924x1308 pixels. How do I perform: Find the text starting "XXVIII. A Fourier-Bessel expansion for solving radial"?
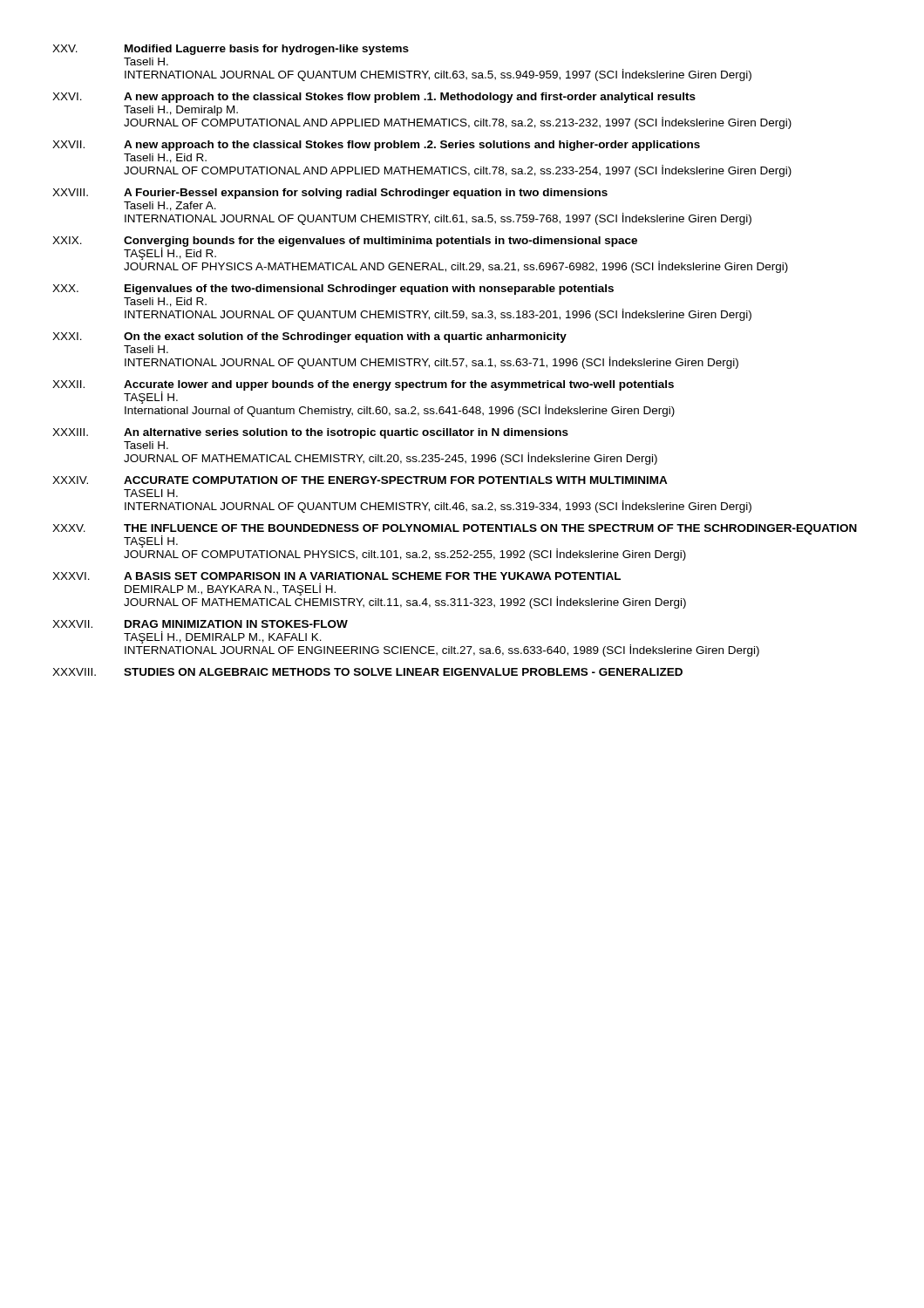tap(462, 205)
